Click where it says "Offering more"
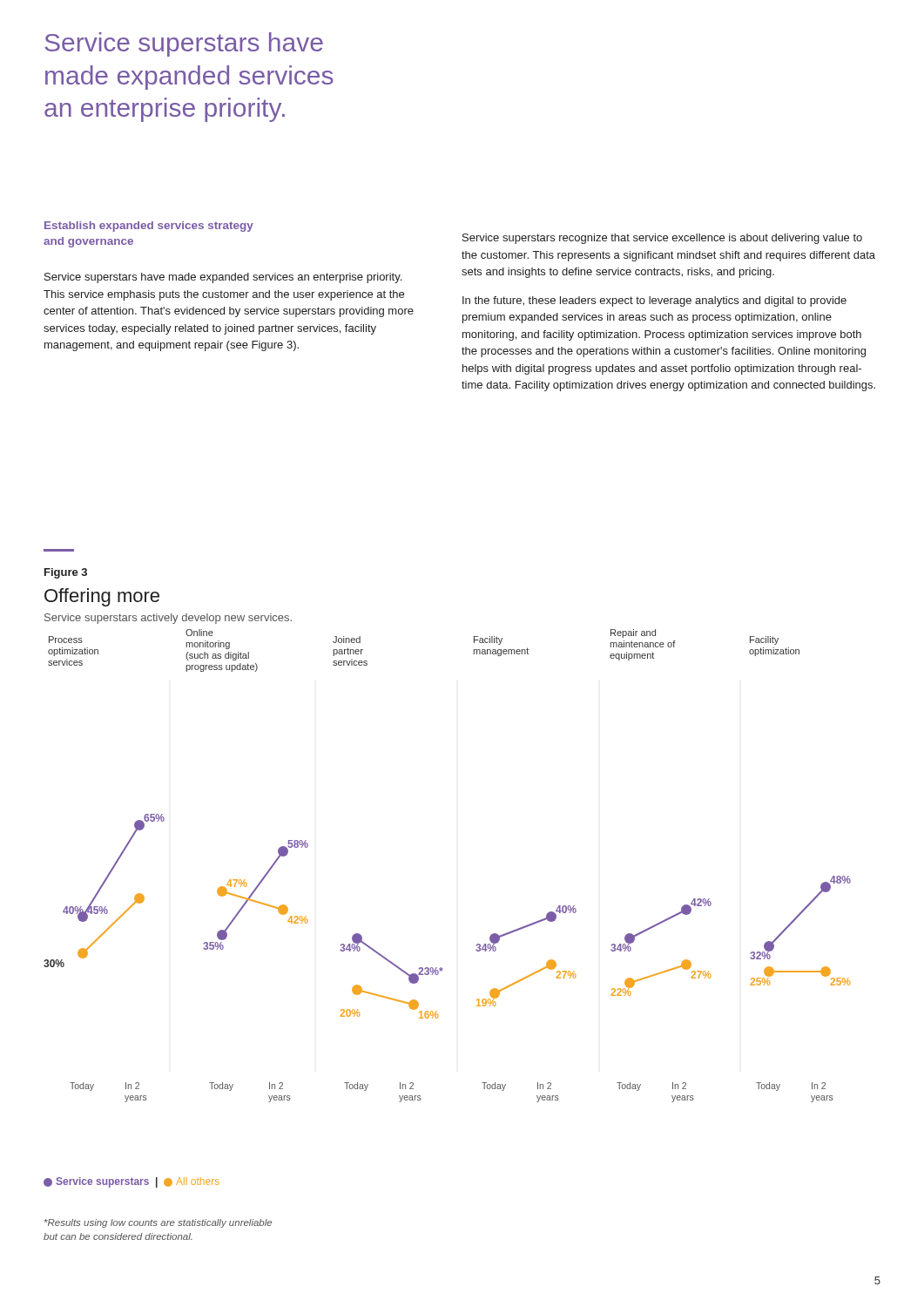The width and height of the screenshot is (924, 1307). tap(102, 596)
